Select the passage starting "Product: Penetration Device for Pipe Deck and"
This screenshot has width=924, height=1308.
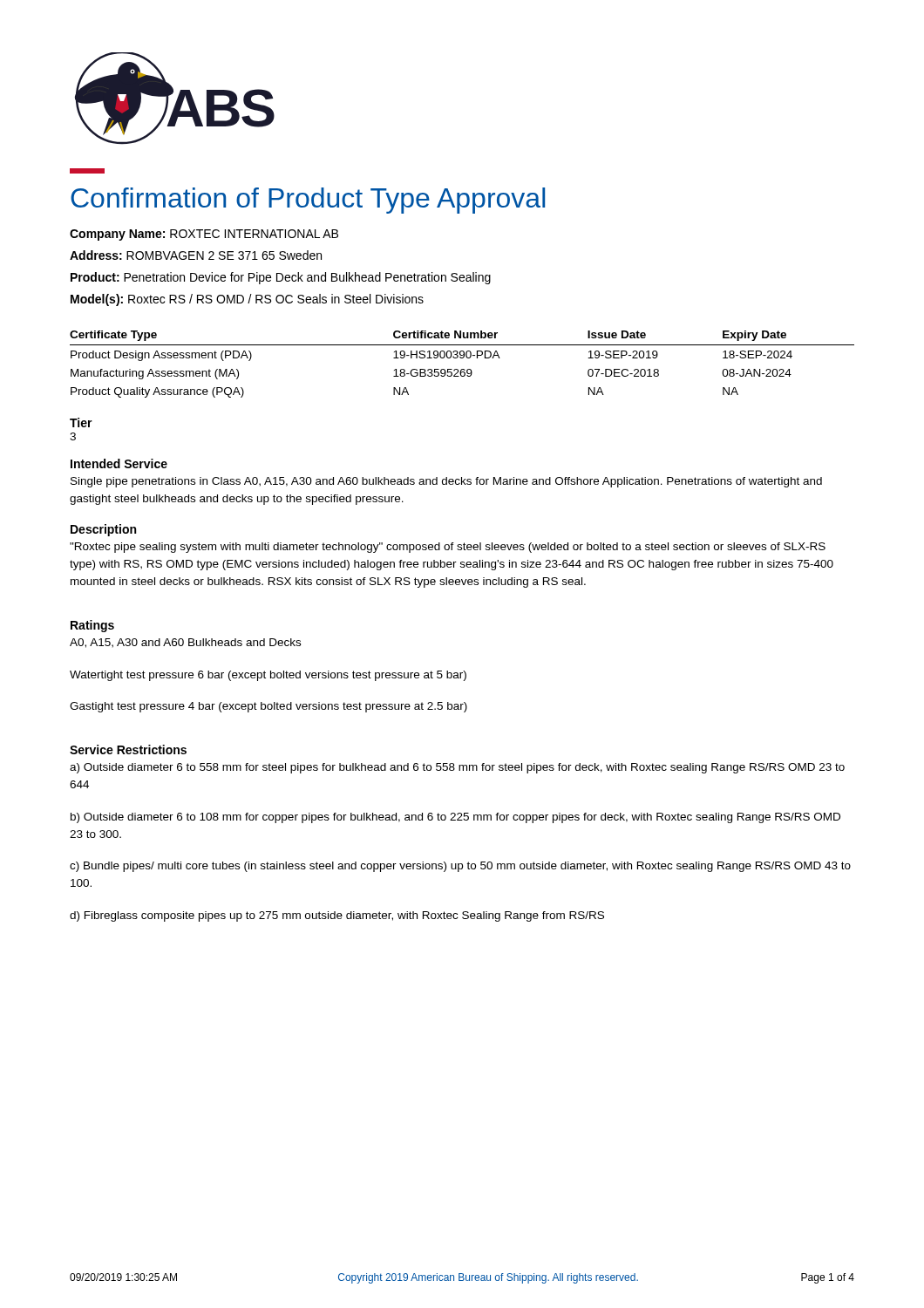[280, 277]
